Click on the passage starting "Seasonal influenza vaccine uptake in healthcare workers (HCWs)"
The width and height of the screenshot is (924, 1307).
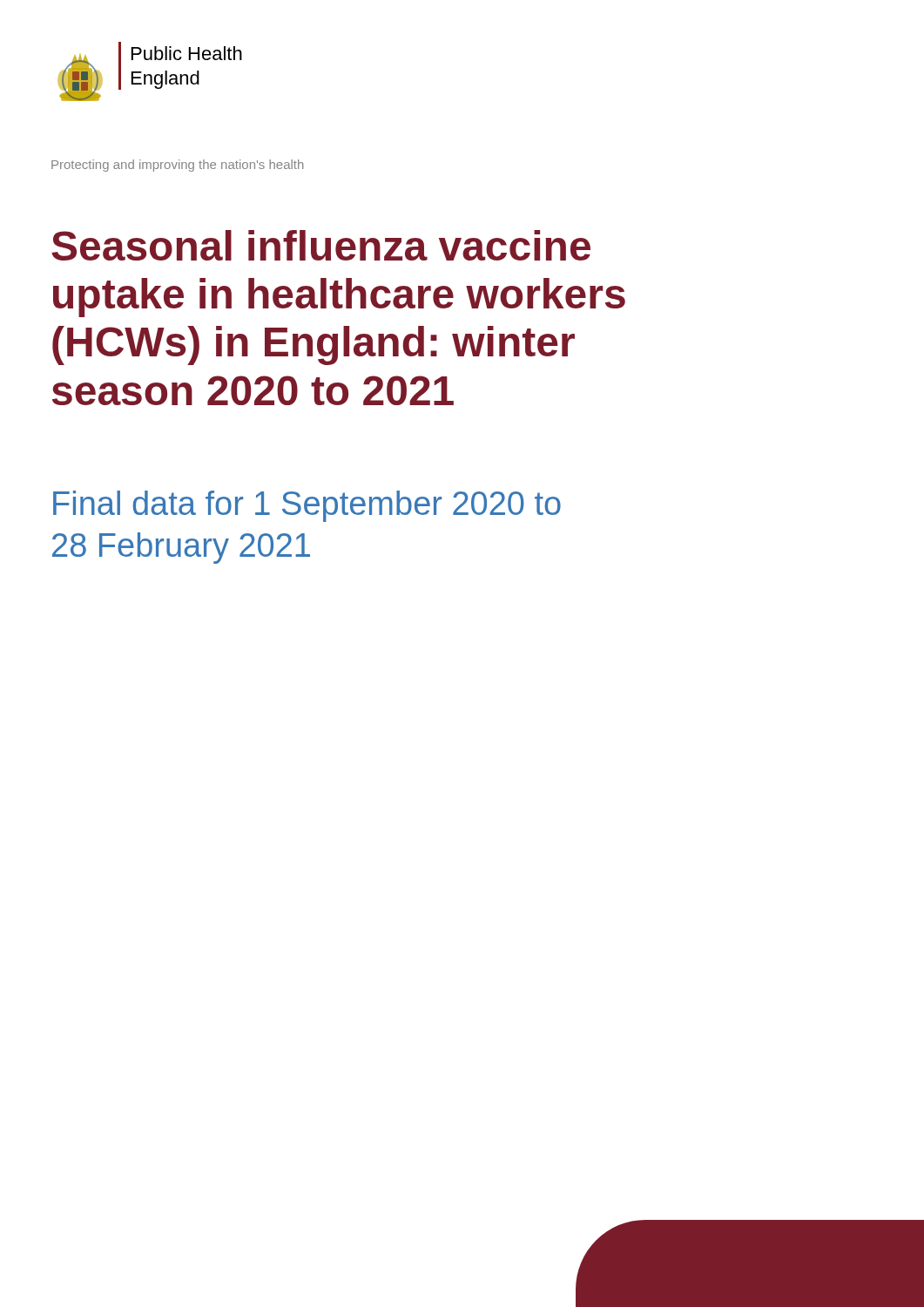(339, 318)
